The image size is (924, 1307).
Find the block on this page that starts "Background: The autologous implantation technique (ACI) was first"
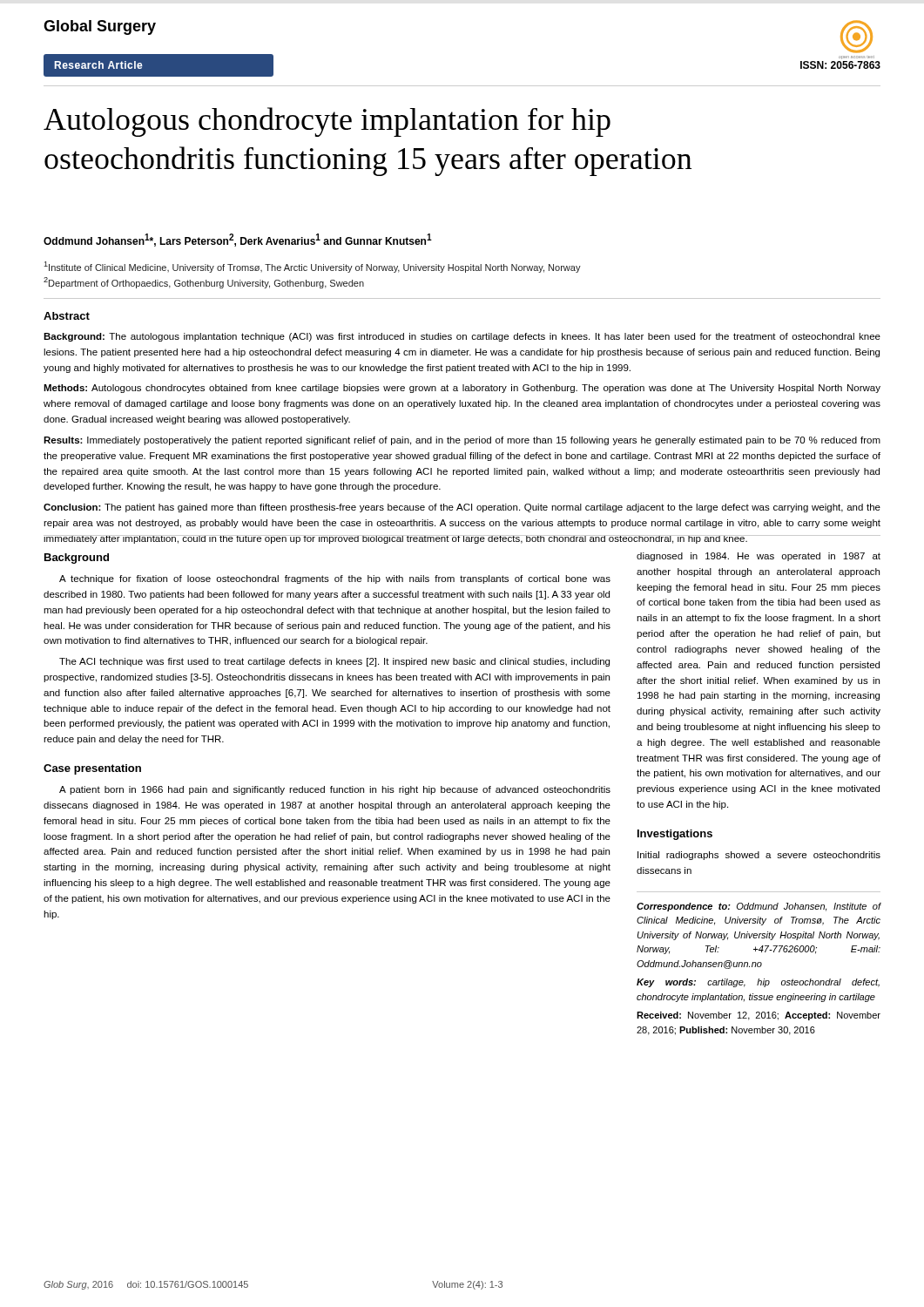pyautogui.click(x=462, y=352)
